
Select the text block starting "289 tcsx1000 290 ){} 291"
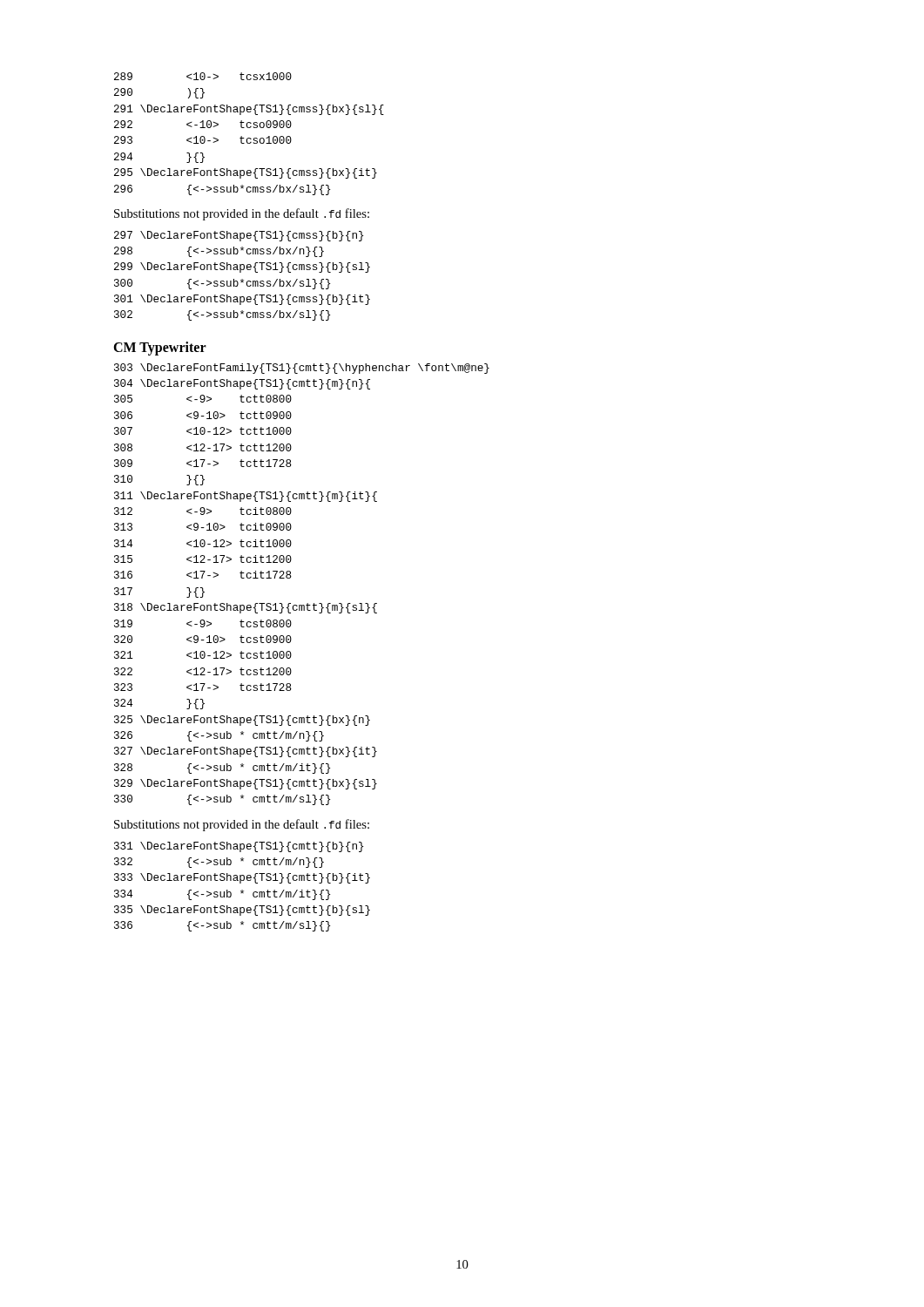(203, 76)
